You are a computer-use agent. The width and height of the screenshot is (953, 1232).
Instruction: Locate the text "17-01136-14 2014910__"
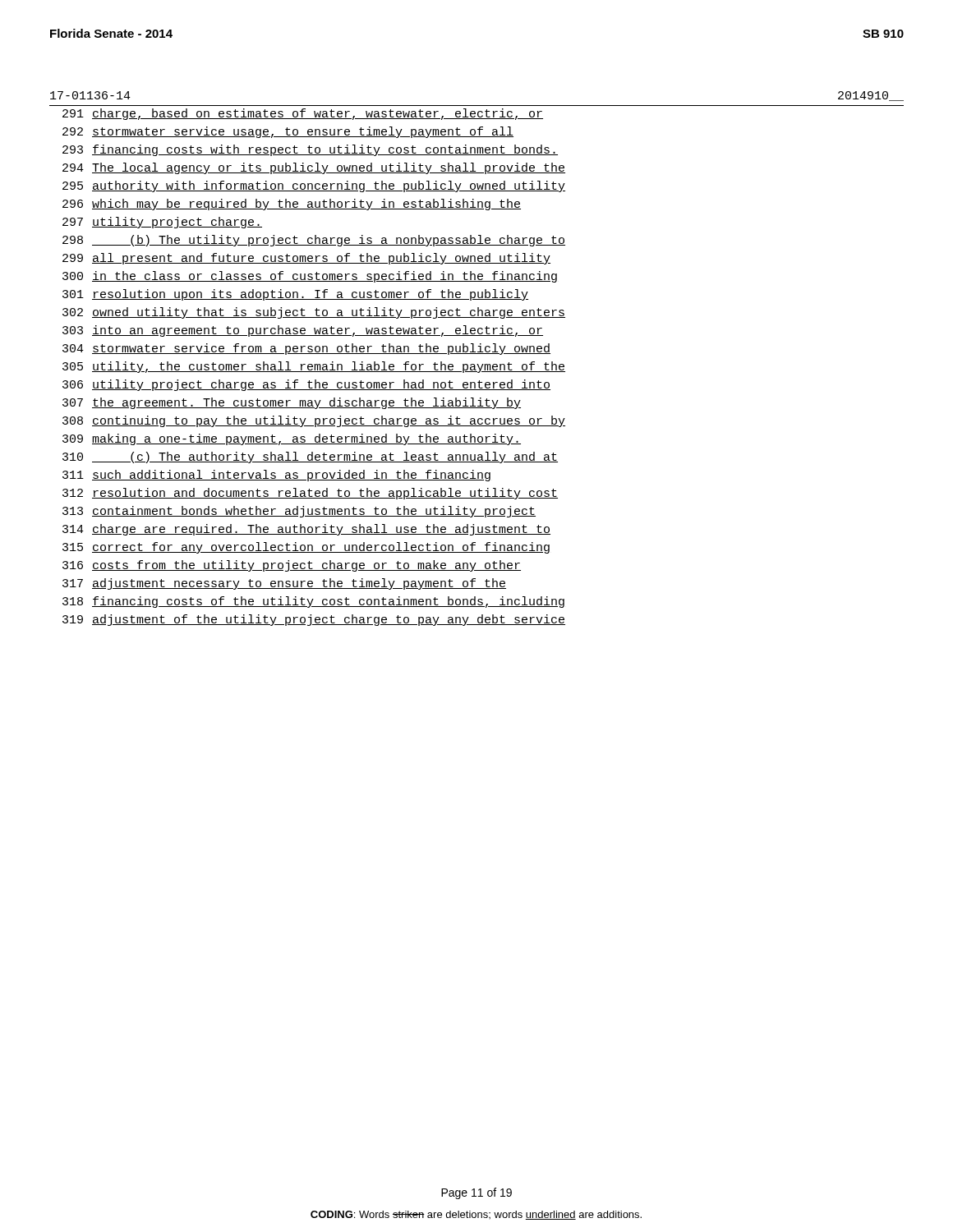(476, 97)
